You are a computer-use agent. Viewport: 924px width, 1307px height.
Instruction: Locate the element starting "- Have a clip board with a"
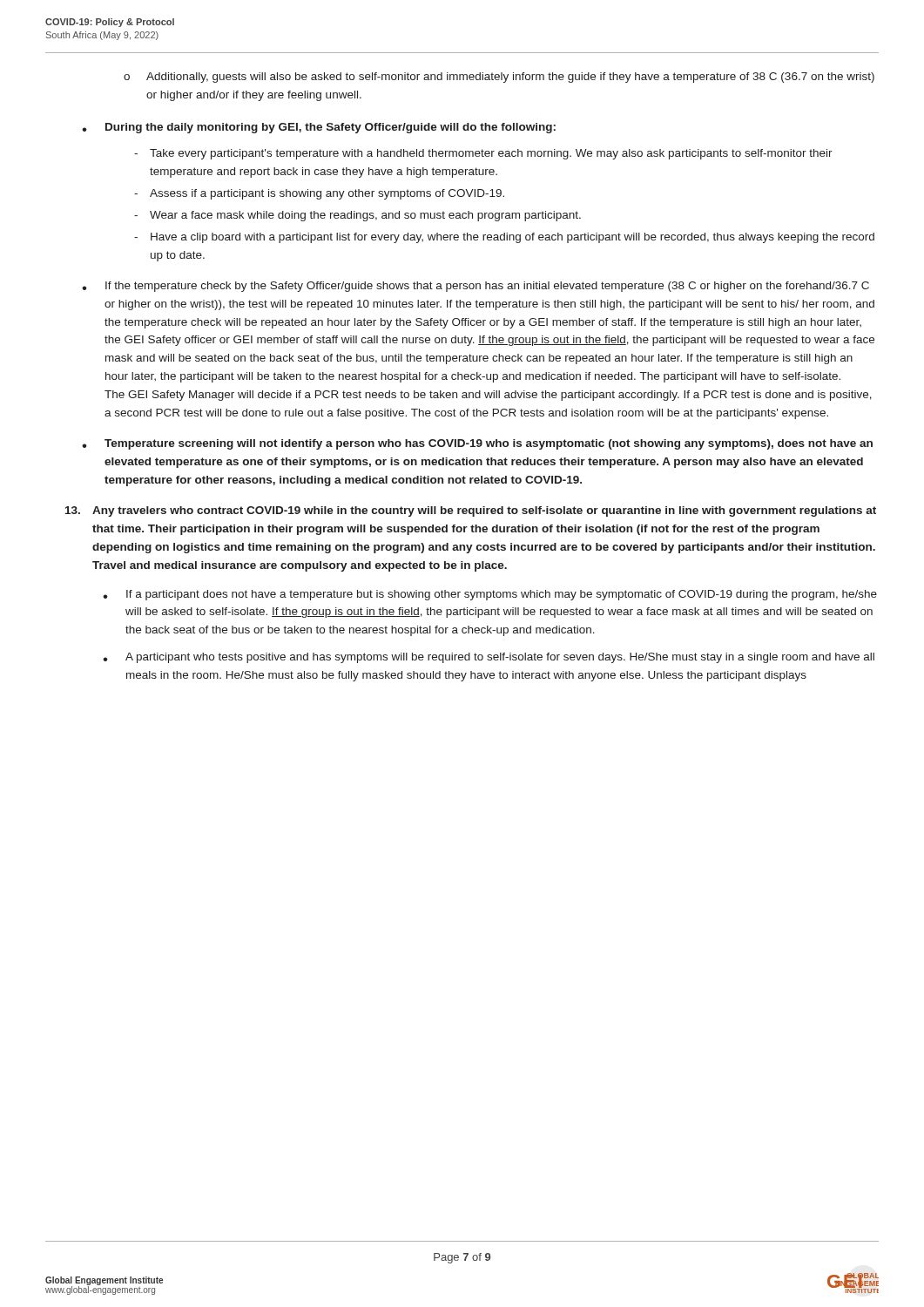(506, 246)
